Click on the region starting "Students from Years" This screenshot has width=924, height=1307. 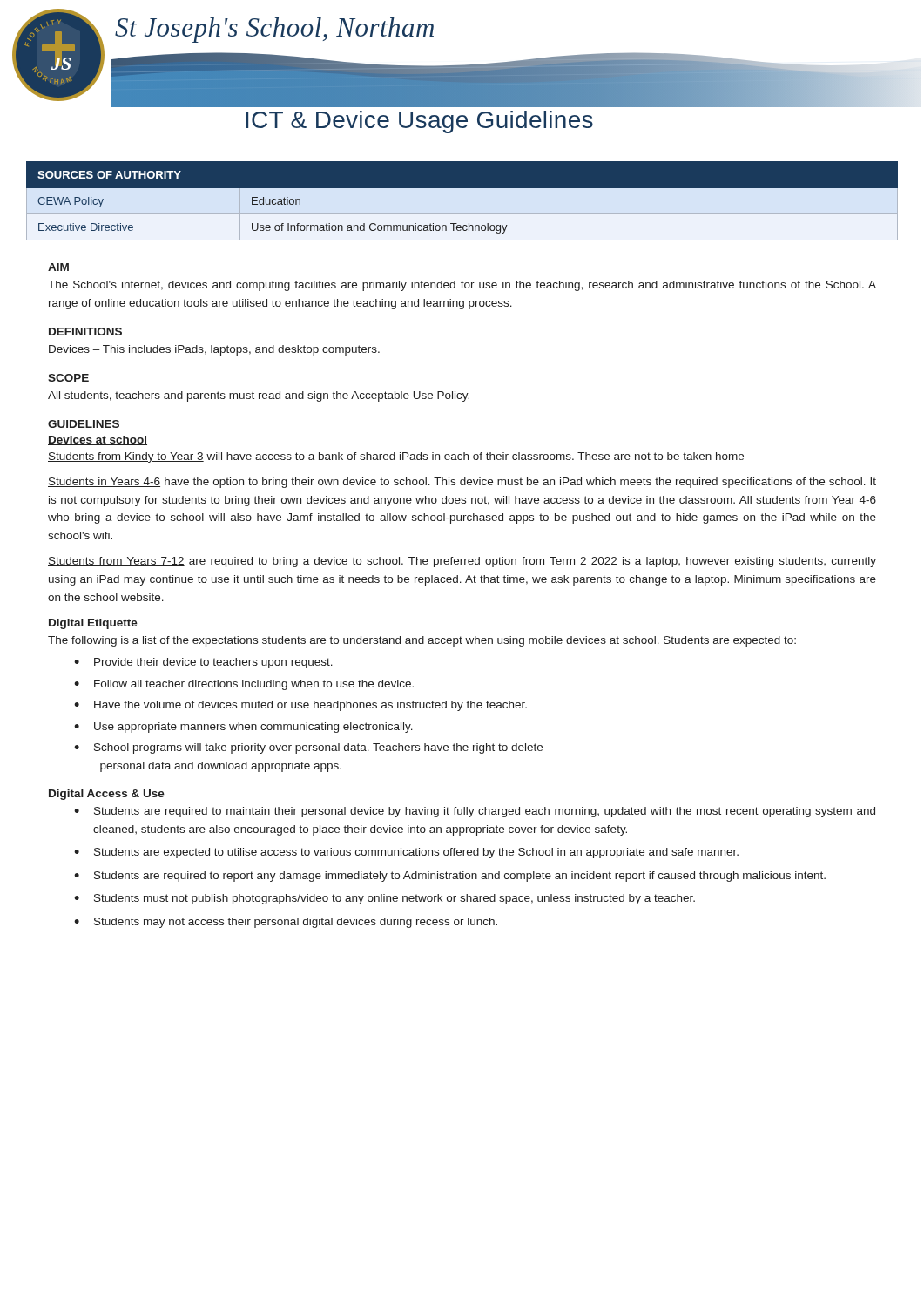(x=462, y=579)
